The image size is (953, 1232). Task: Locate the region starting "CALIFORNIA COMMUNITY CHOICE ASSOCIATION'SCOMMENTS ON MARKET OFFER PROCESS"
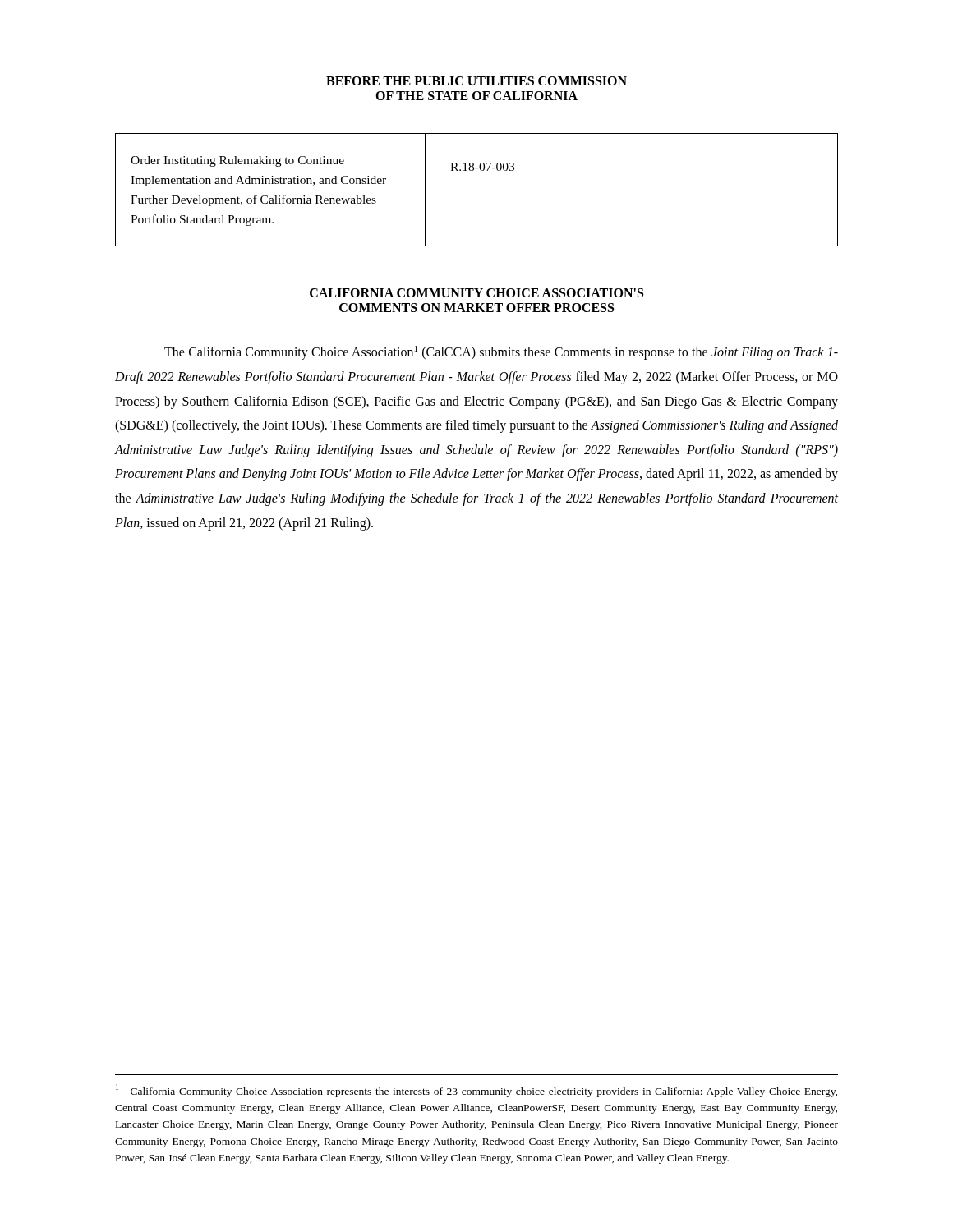click(476, 300)
